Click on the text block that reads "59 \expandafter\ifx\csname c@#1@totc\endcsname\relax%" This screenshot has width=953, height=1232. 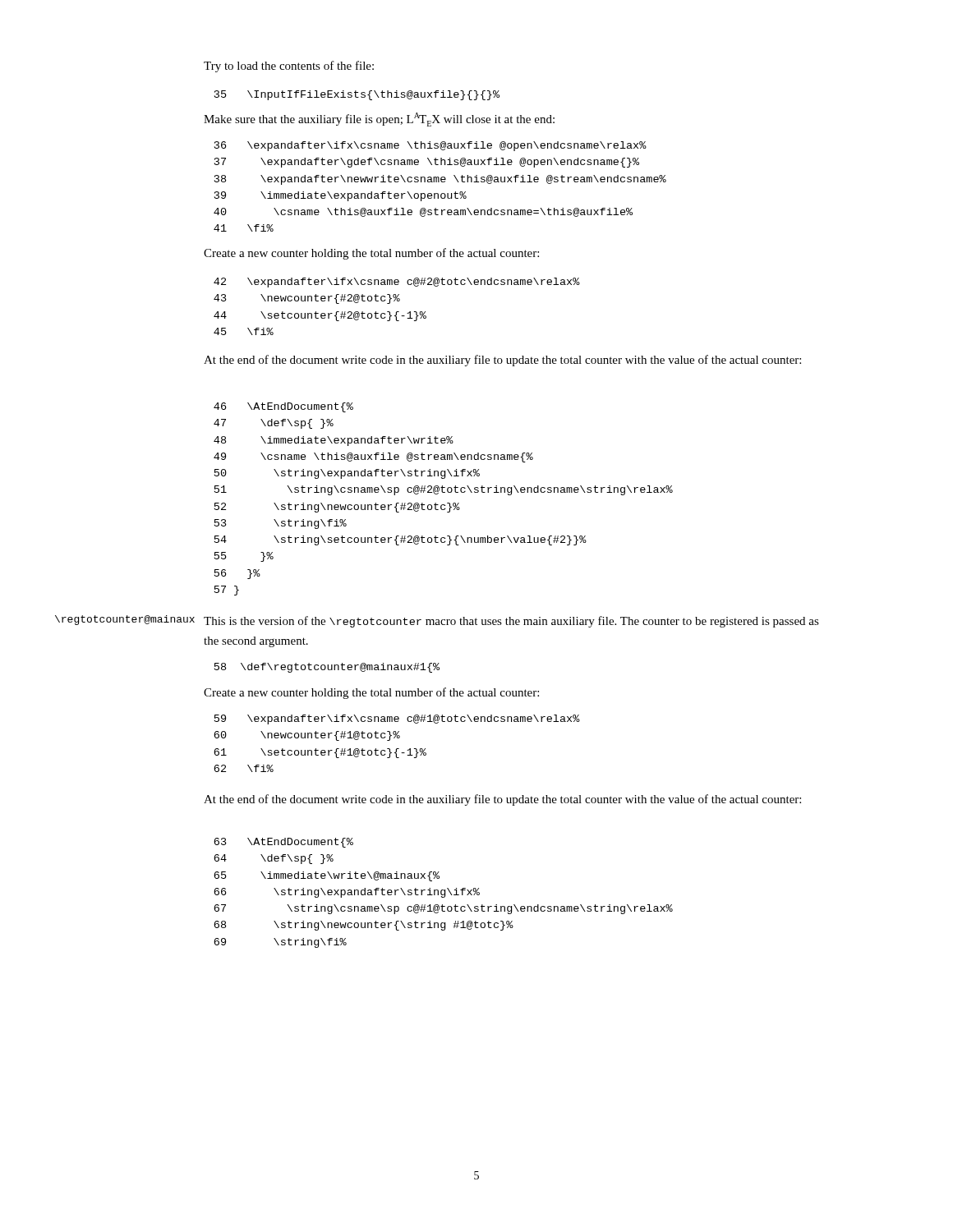pos(397,719)
